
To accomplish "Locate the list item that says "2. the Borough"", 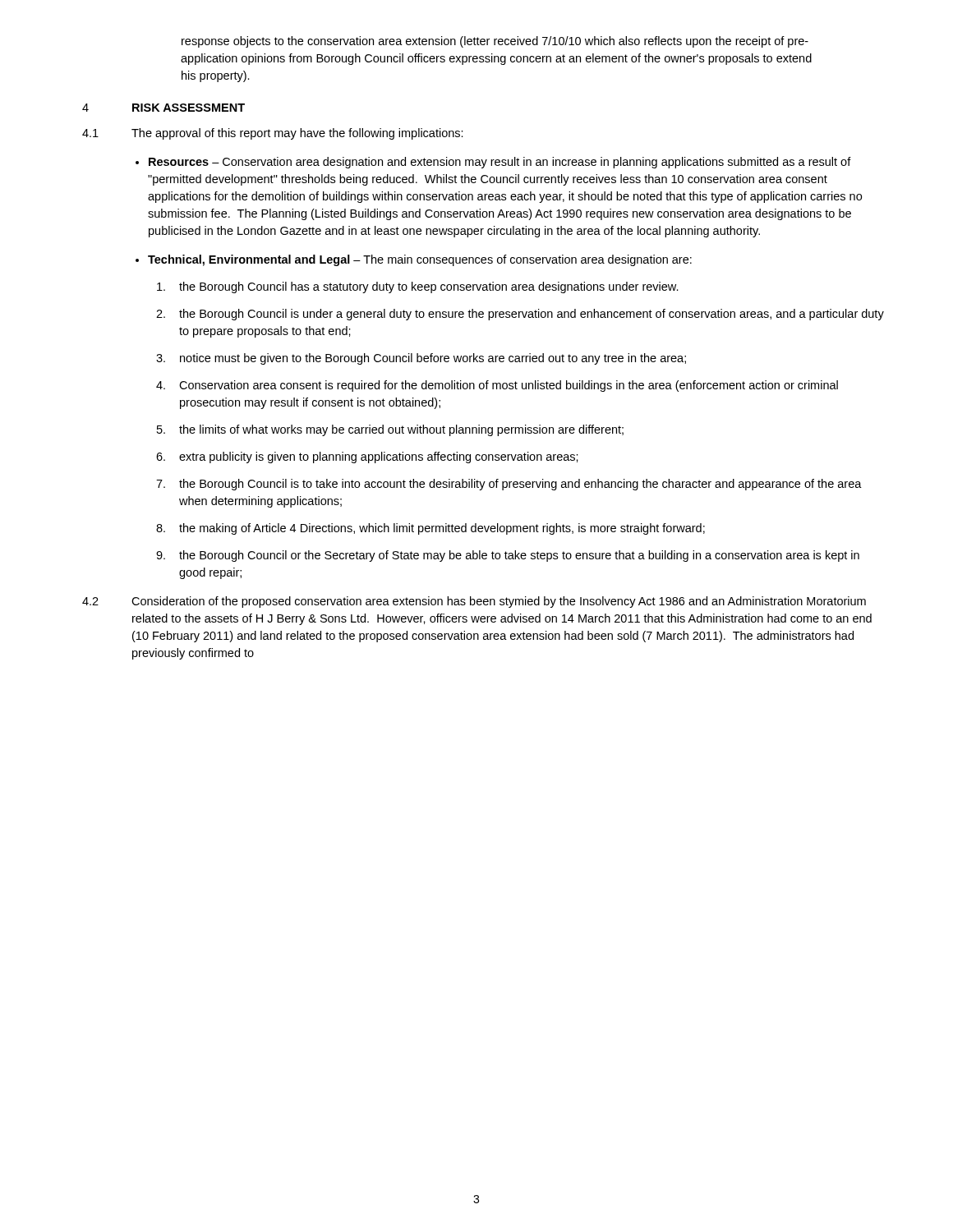I will click(522, 323).
